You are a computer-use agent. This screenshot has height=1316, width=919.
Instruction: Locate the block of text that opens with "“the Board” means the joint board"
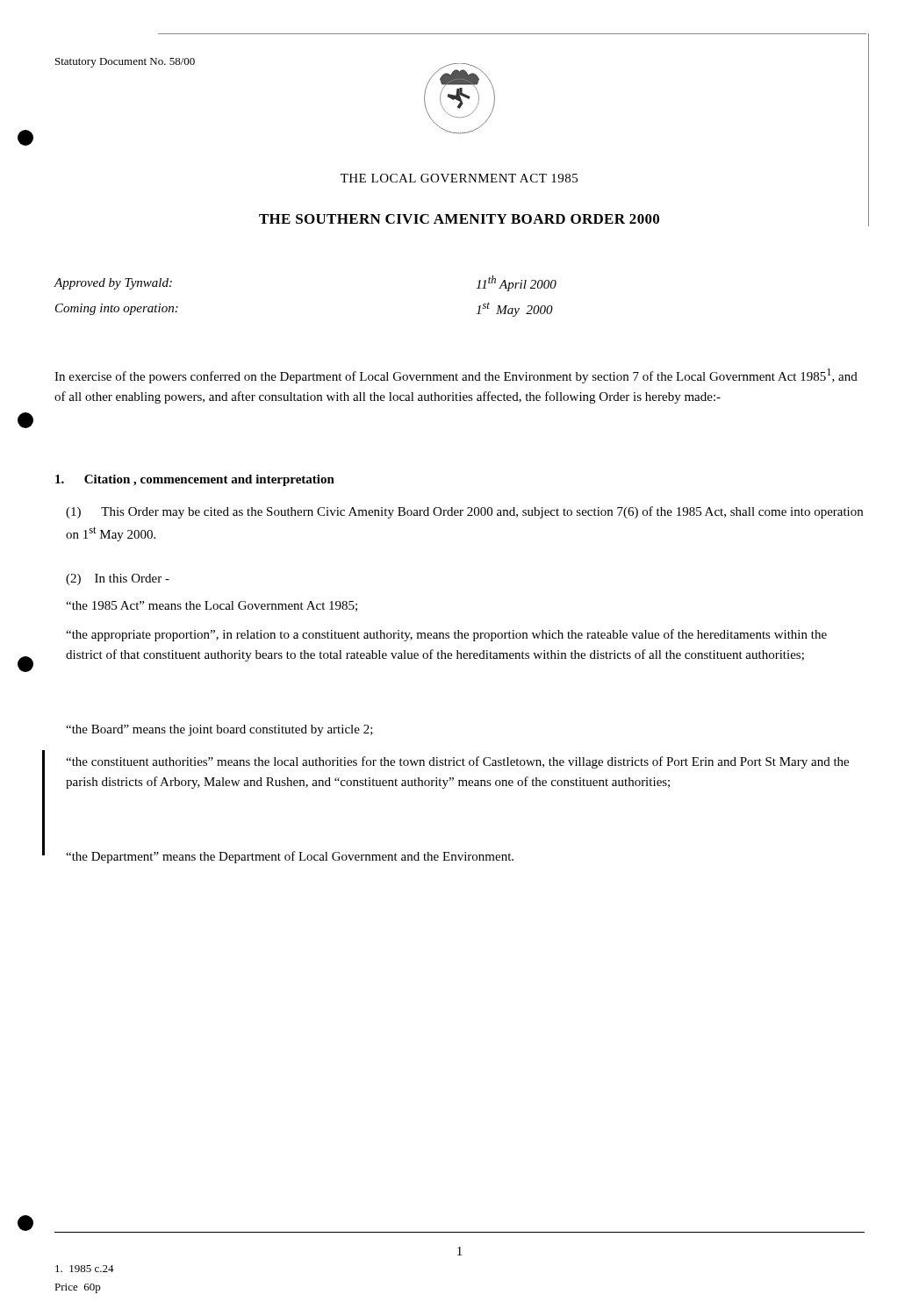tap(220, 729)
